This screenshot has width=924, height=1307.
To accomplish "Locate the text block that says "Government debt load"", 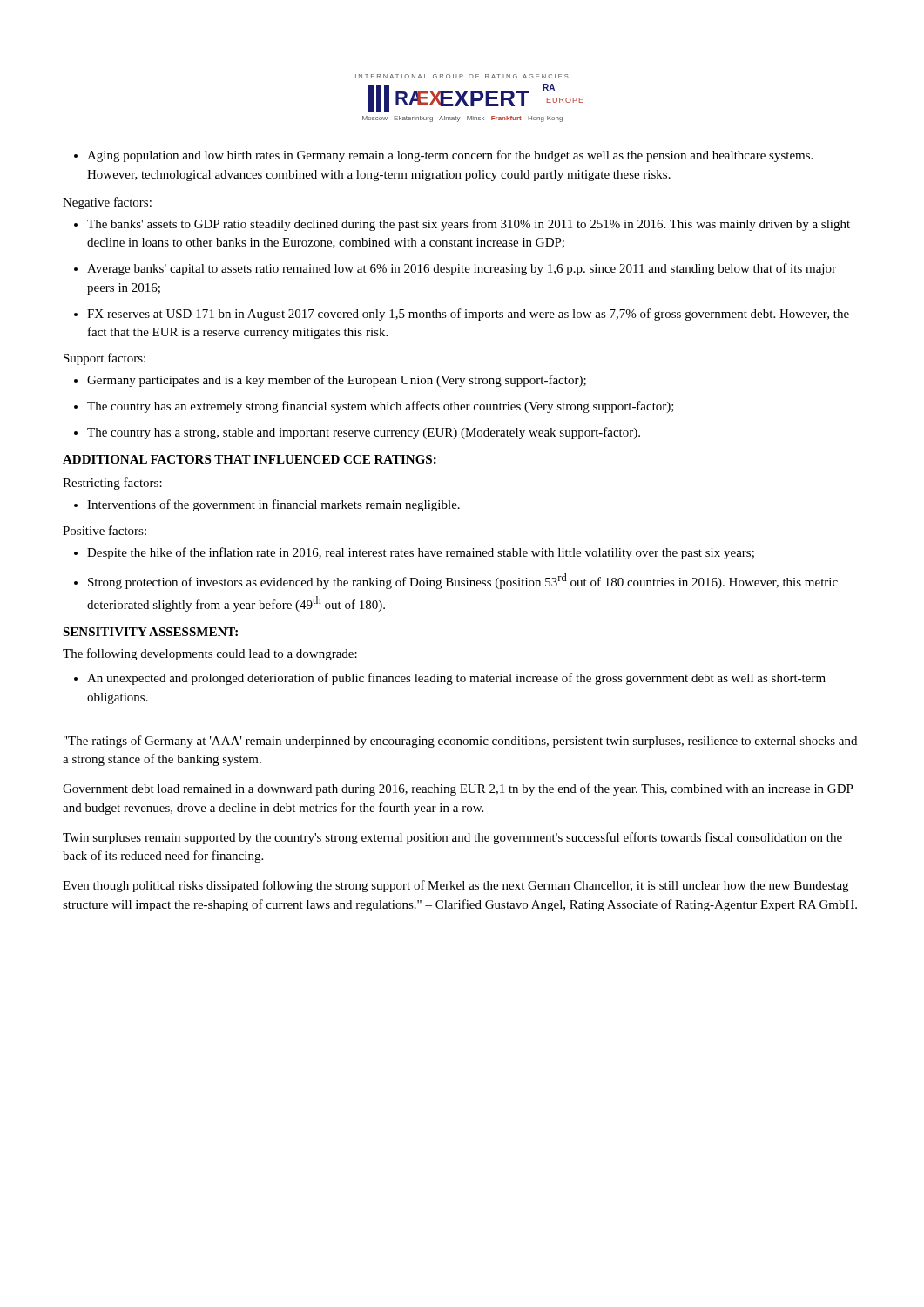I will tap(458, 798).
